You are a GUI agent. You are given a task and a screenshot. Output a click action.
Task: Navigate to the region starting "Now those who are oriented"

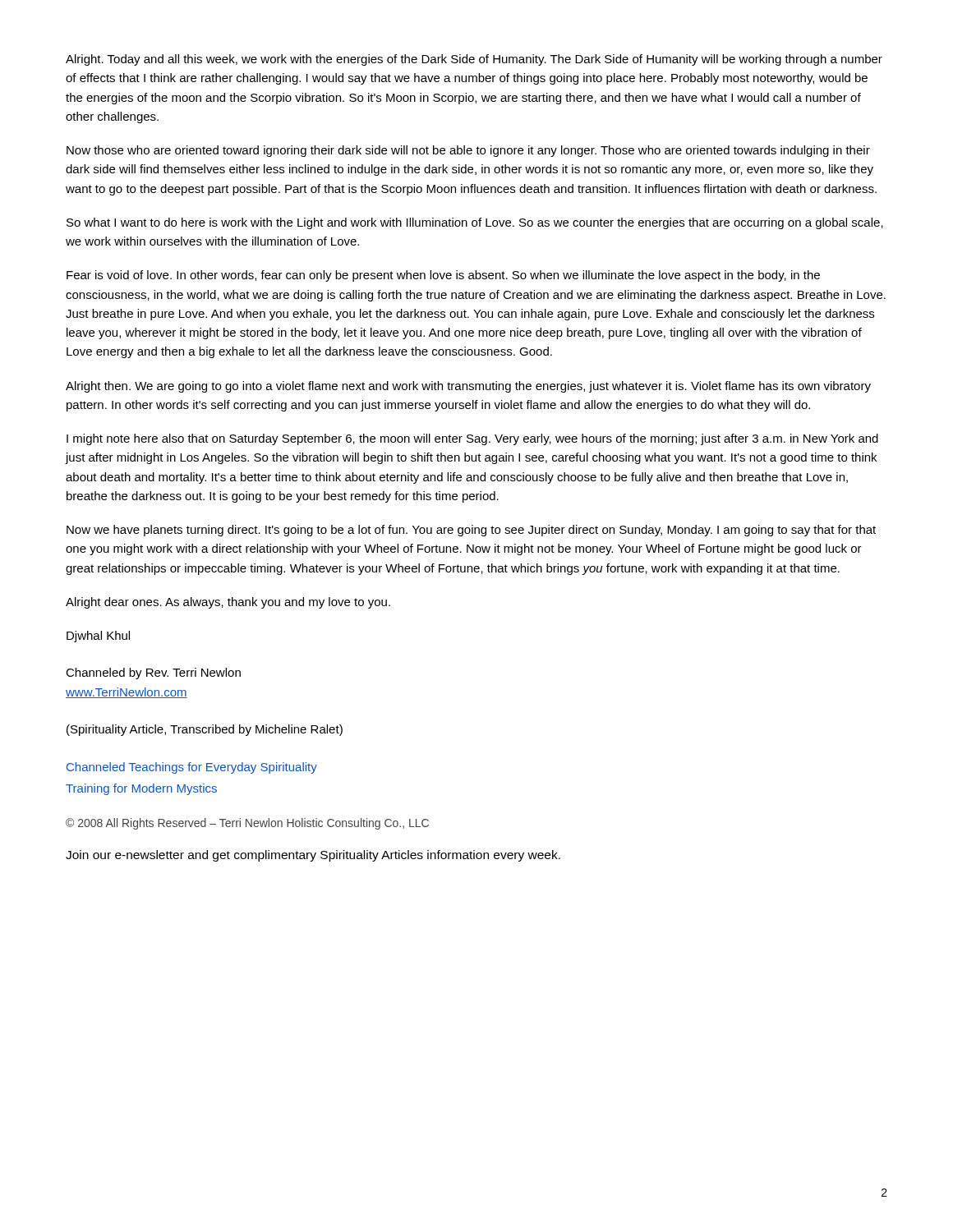click(472, 169)
